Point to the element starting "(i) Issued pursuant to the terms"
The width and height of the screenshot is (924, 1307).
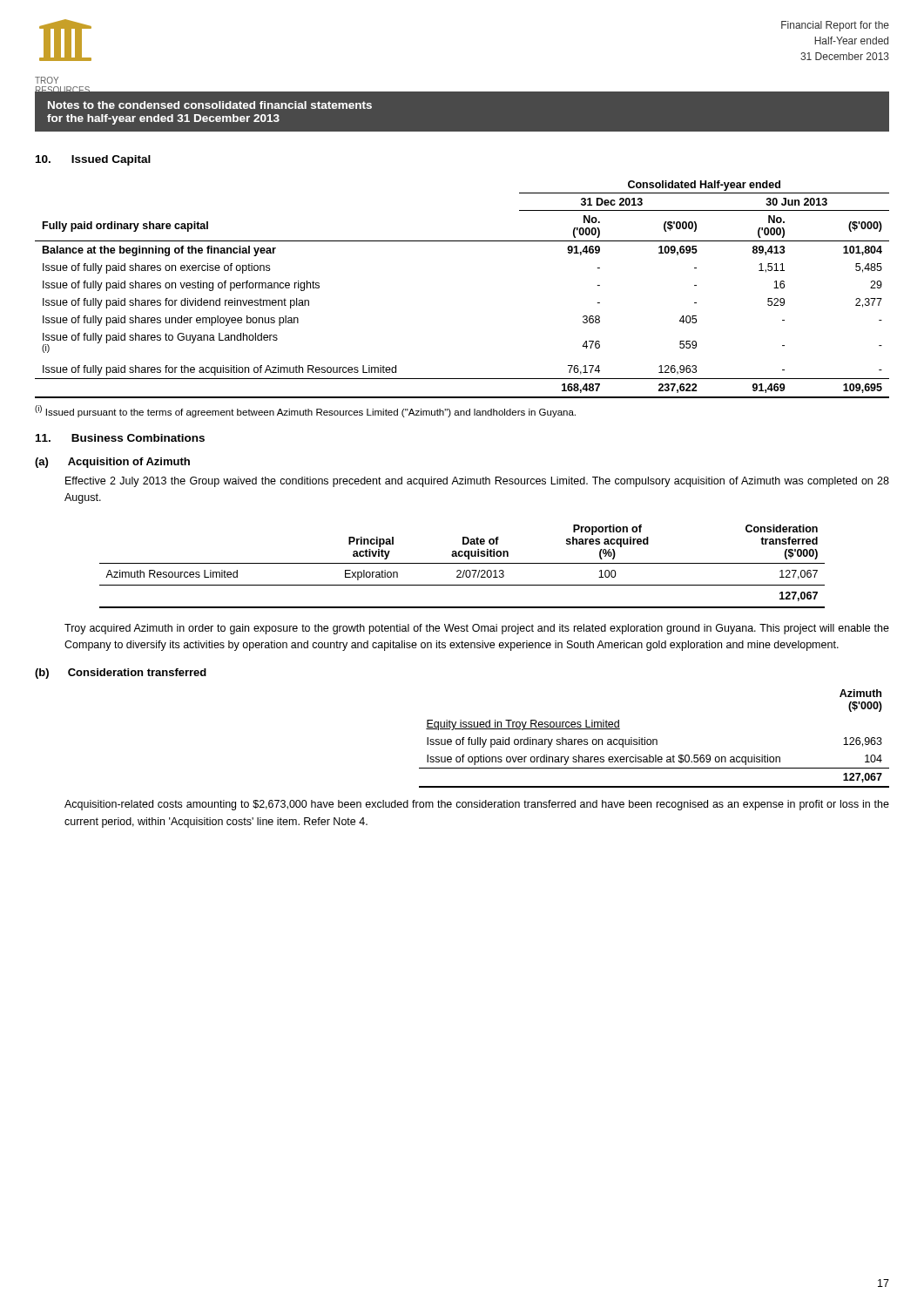click(306, 410)
